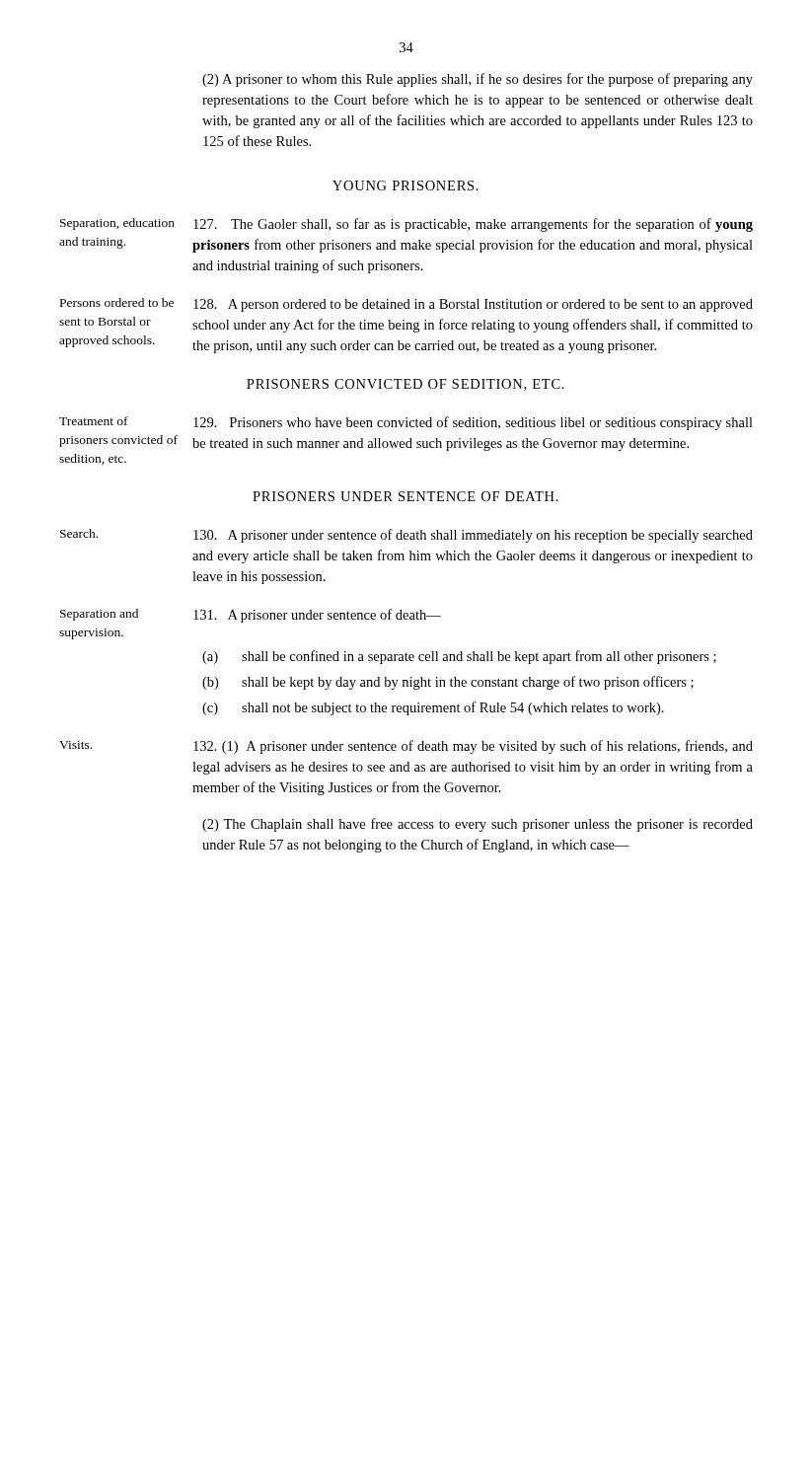Click on the region starting "Separation and supervision."
This screenshot has height=1480, width=812.
99,622
